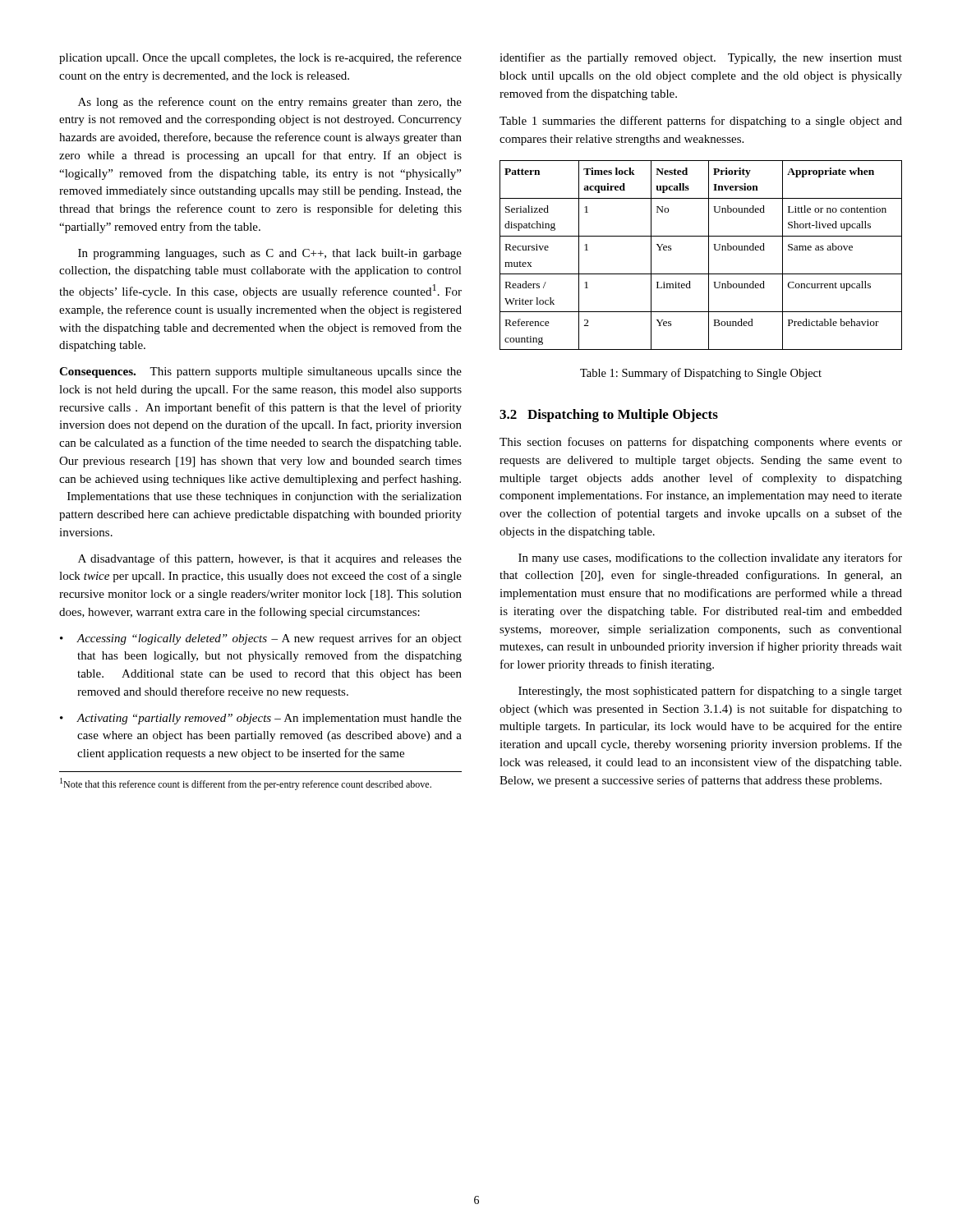The width and height of the screenshot is (953, 1232).
Task: Locate the text block that reads "In programming languages, such as C"
Action: click(x=260, y=300)
